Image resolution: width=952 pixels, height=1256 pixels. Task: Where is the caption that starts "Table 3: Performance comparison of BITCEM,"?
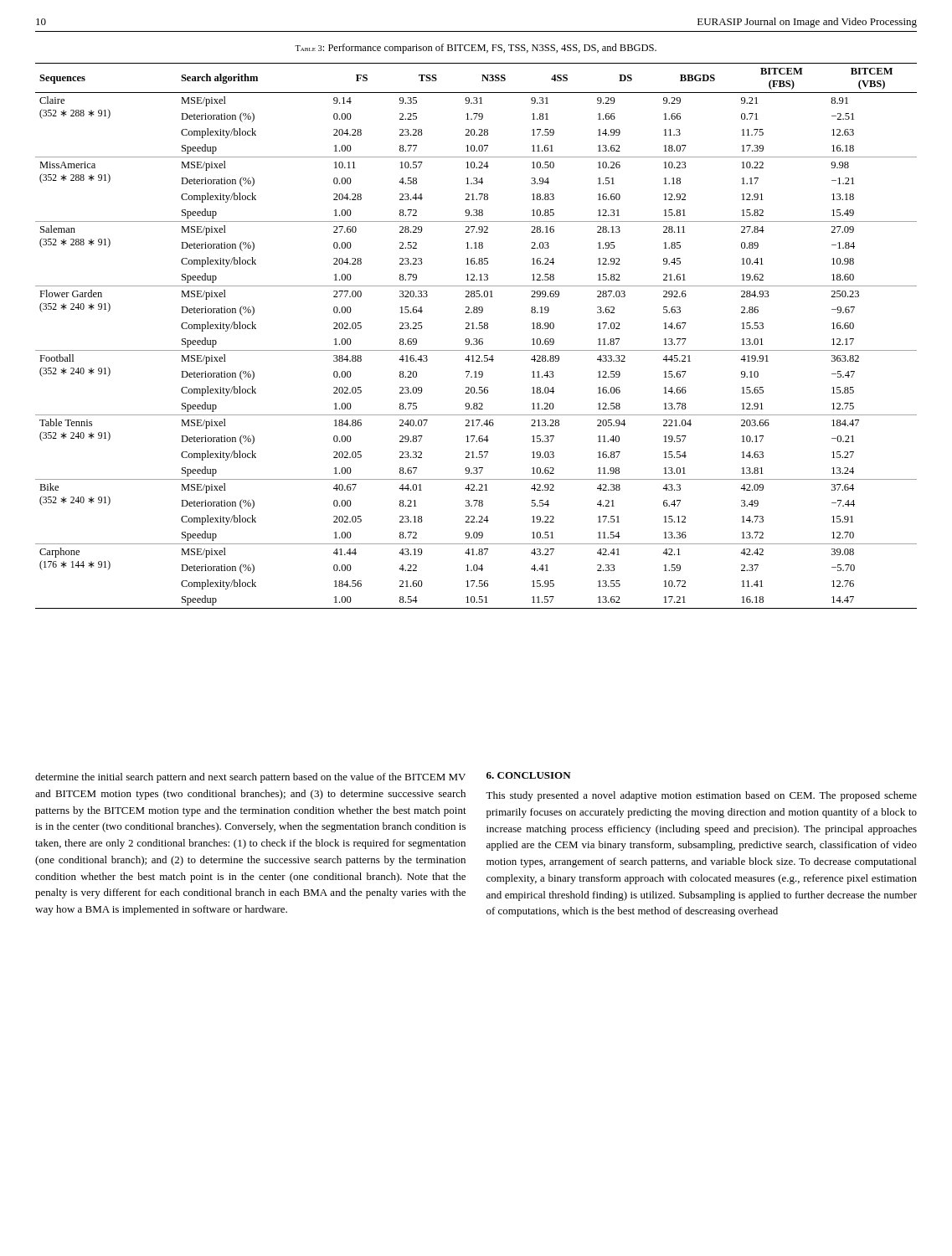click(x=476, y=48)
